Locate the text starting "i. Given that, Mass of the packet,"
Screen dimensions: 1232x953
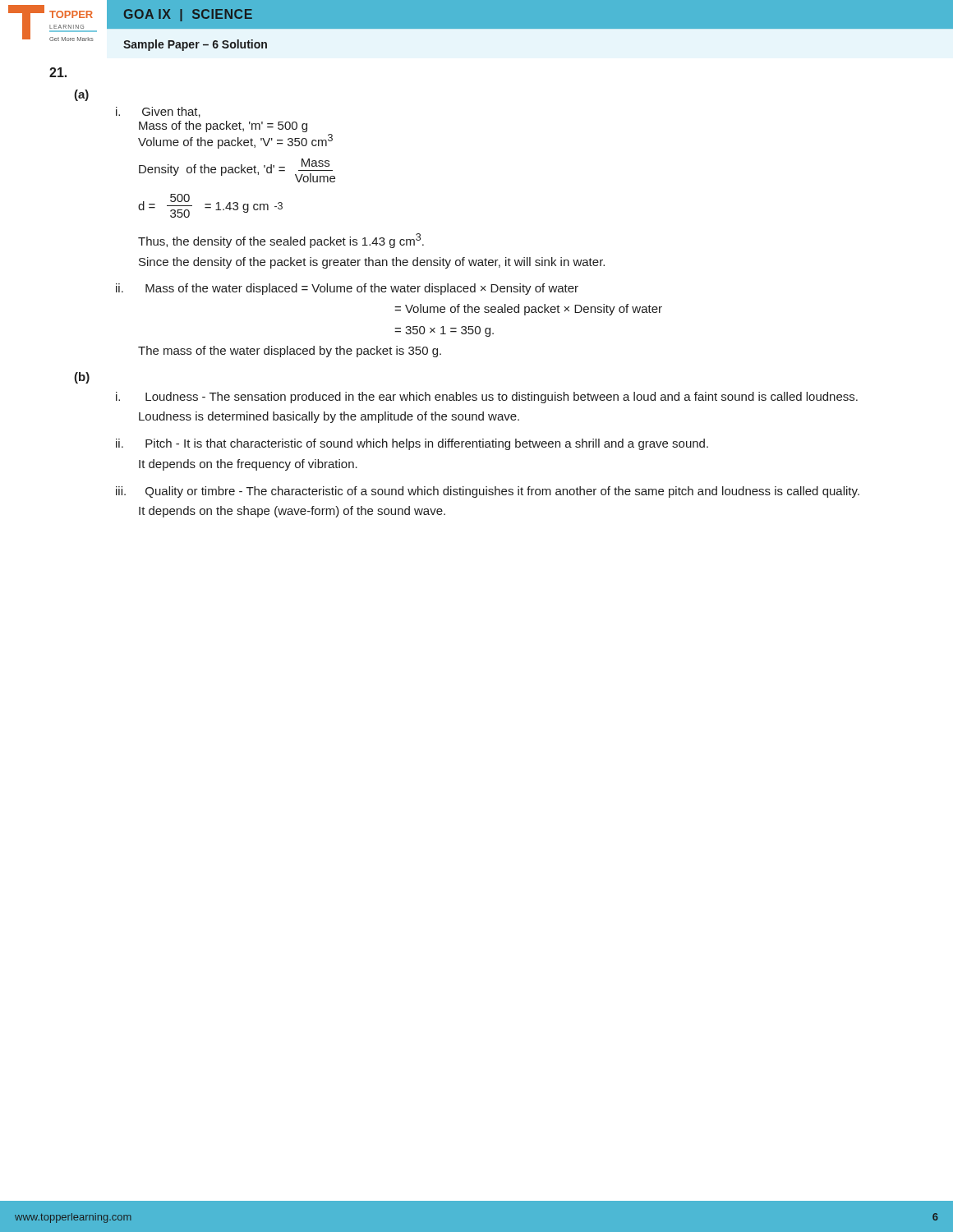pyautogui.click(x=228, y=145)
